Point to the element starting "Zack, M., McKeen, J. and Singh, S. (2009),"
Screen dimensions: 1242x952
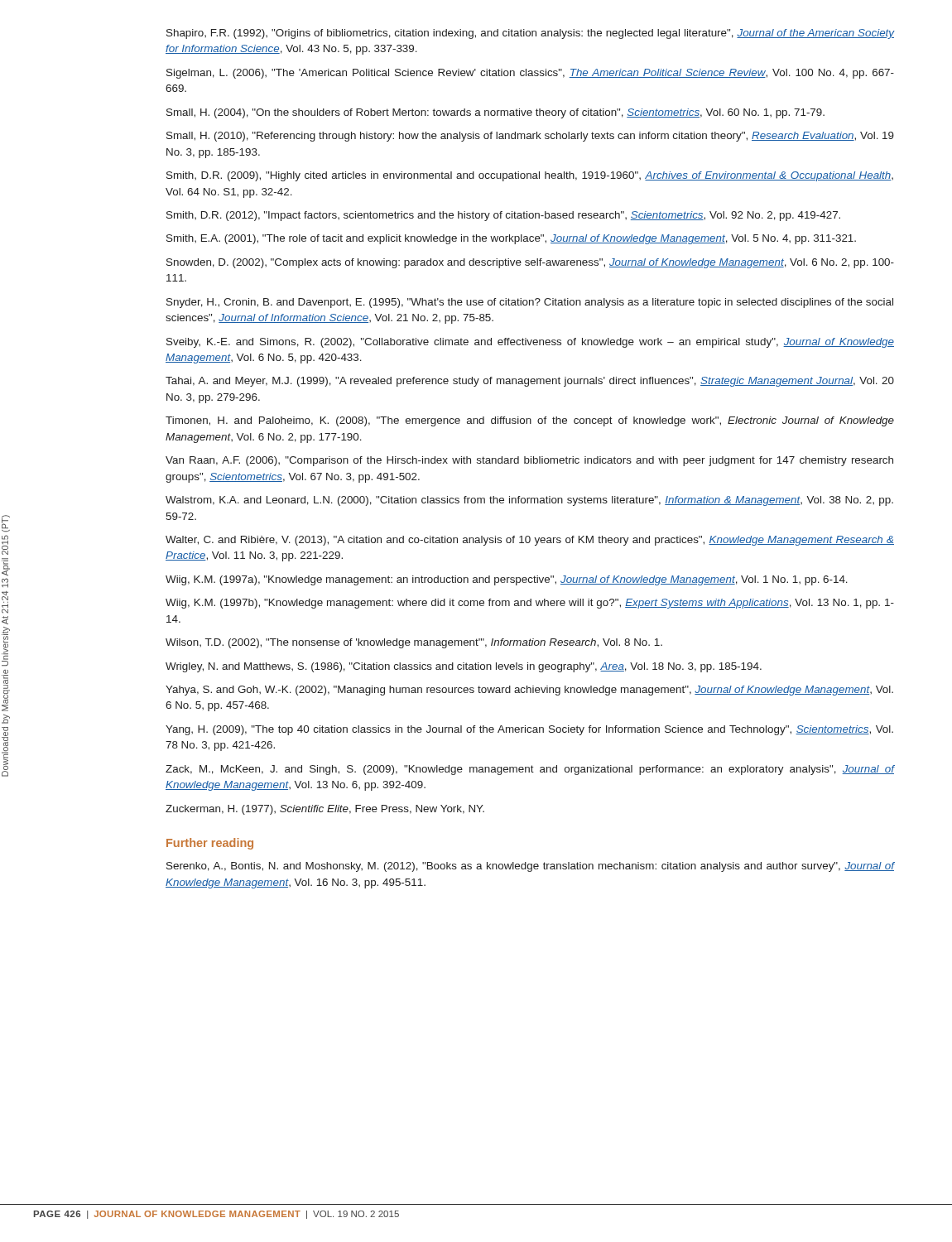click(x=530, y=777)
